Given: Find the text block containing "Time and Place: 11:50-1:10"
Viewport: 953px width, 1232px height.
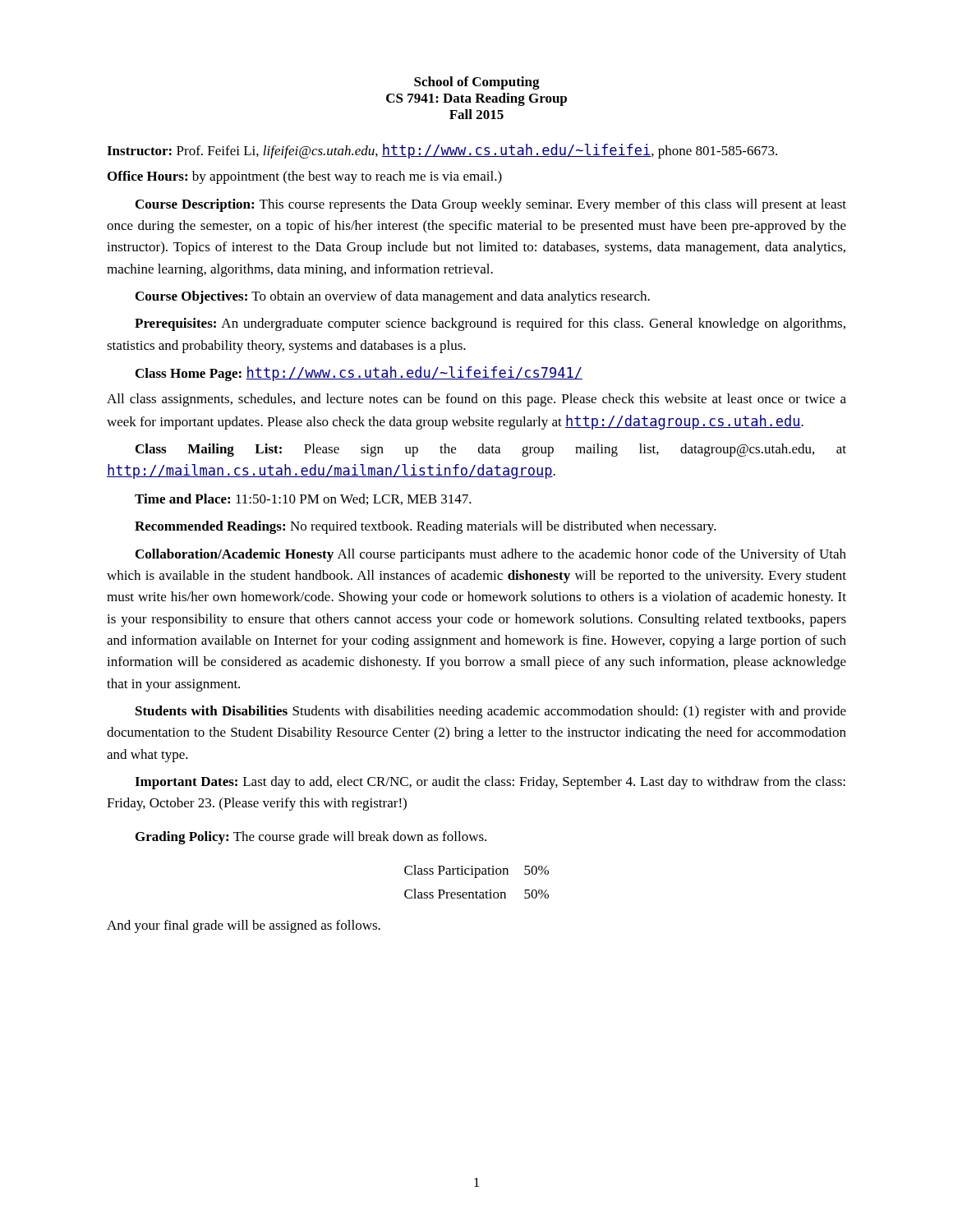Looking at the screenshot, I should pos(303,499).
